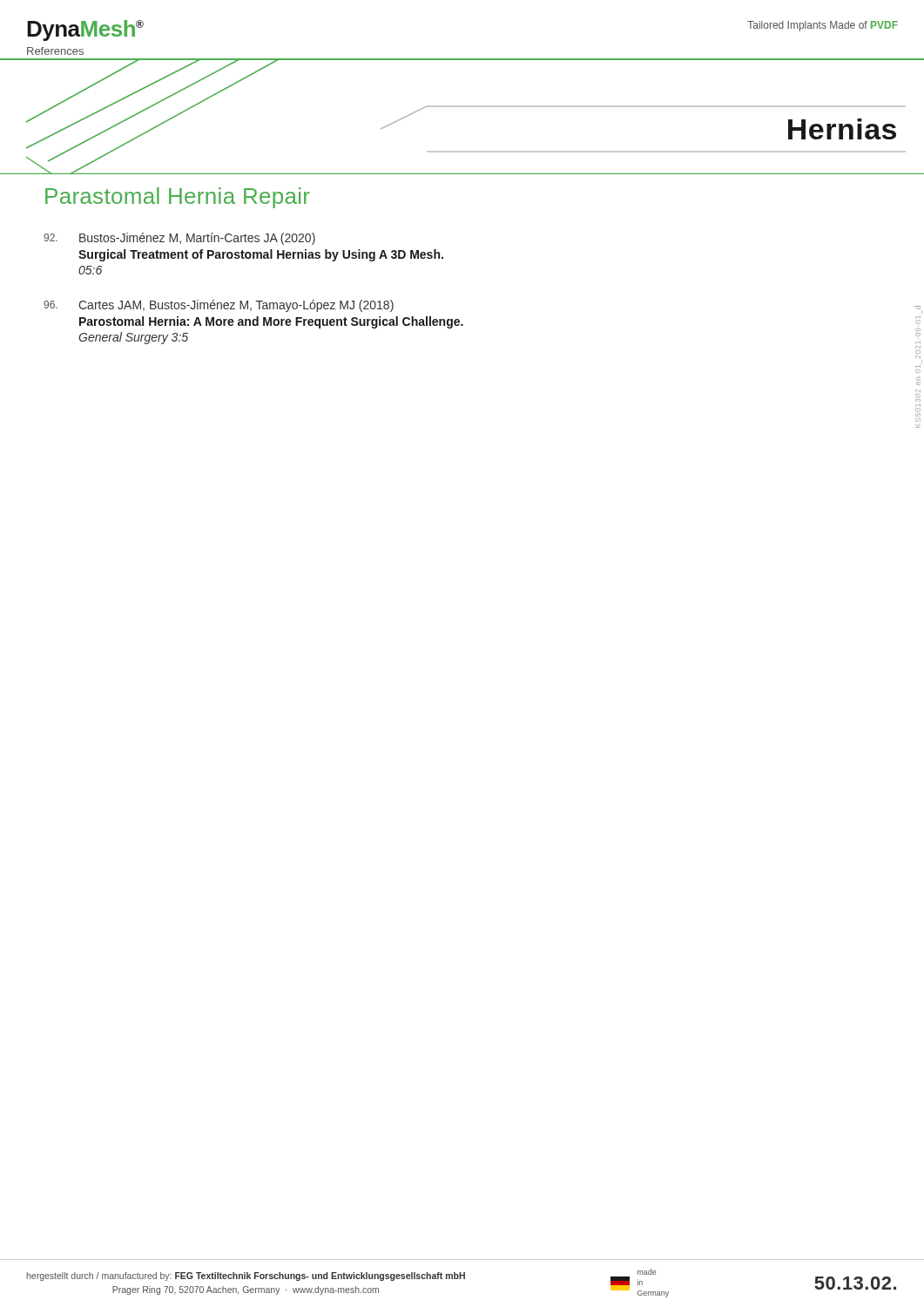
Task: Navigate to the block starting "92. Bustos-Jiménez M, Martín-Cartes JA (2020) Surgical"
Action: pyautogui.click(x=179, y=239)
